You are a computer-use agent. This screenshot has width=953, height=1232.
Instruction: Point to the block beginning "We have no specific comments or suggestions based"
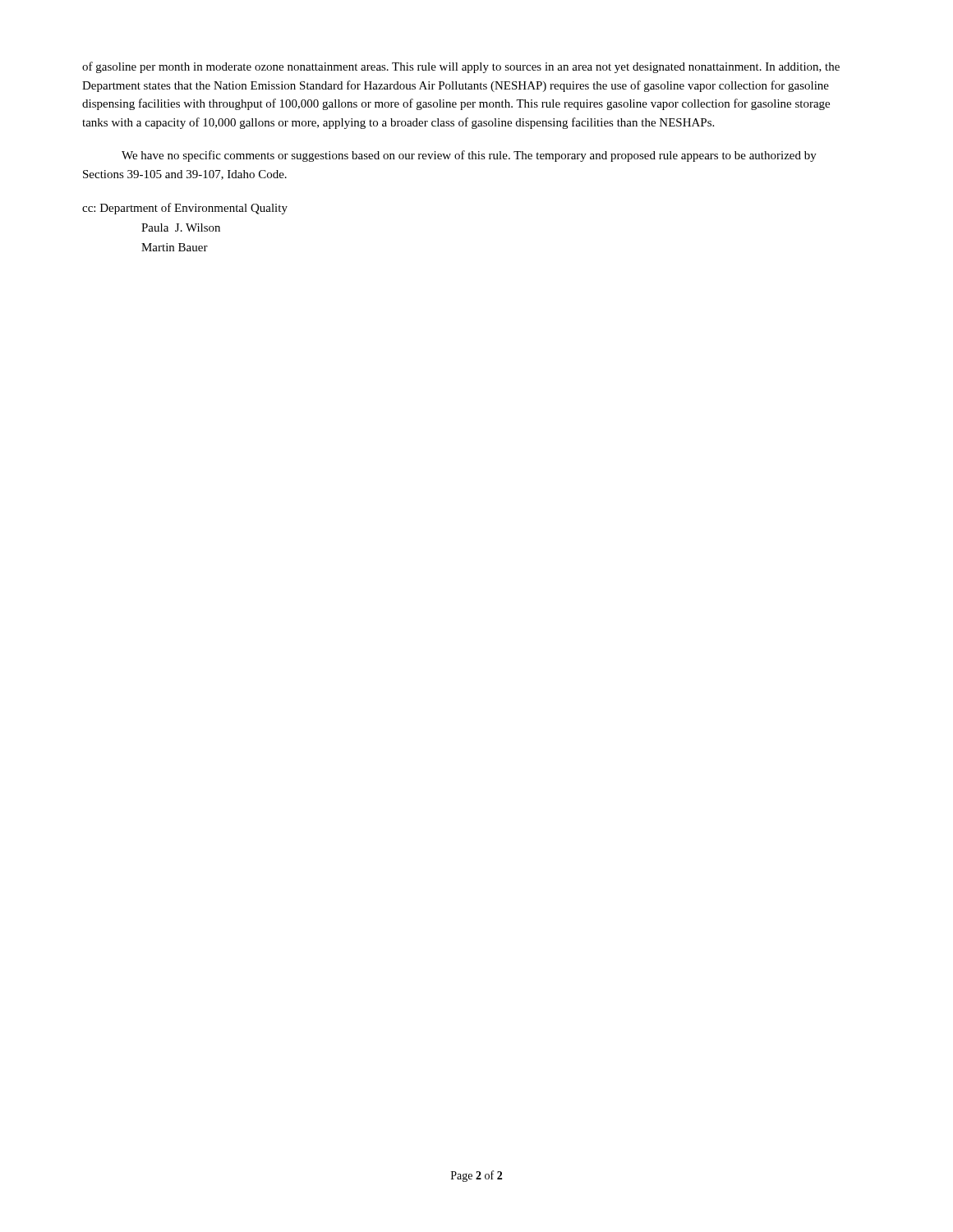449,164
